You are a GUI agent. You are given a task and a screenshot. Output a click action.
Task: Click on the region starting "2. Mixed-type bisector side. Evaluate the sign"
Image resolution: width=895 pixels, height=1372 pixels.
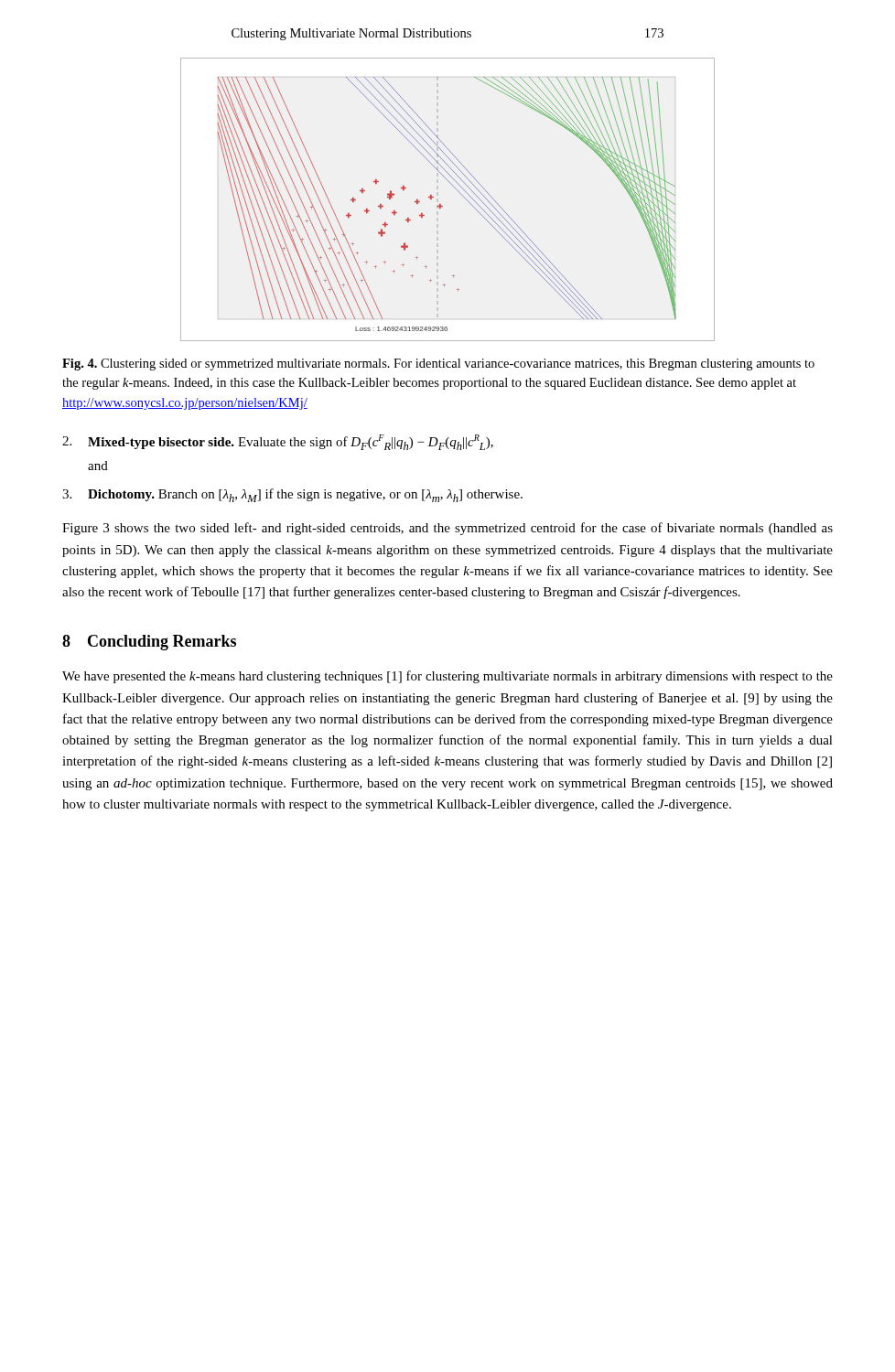click(448, 454)
